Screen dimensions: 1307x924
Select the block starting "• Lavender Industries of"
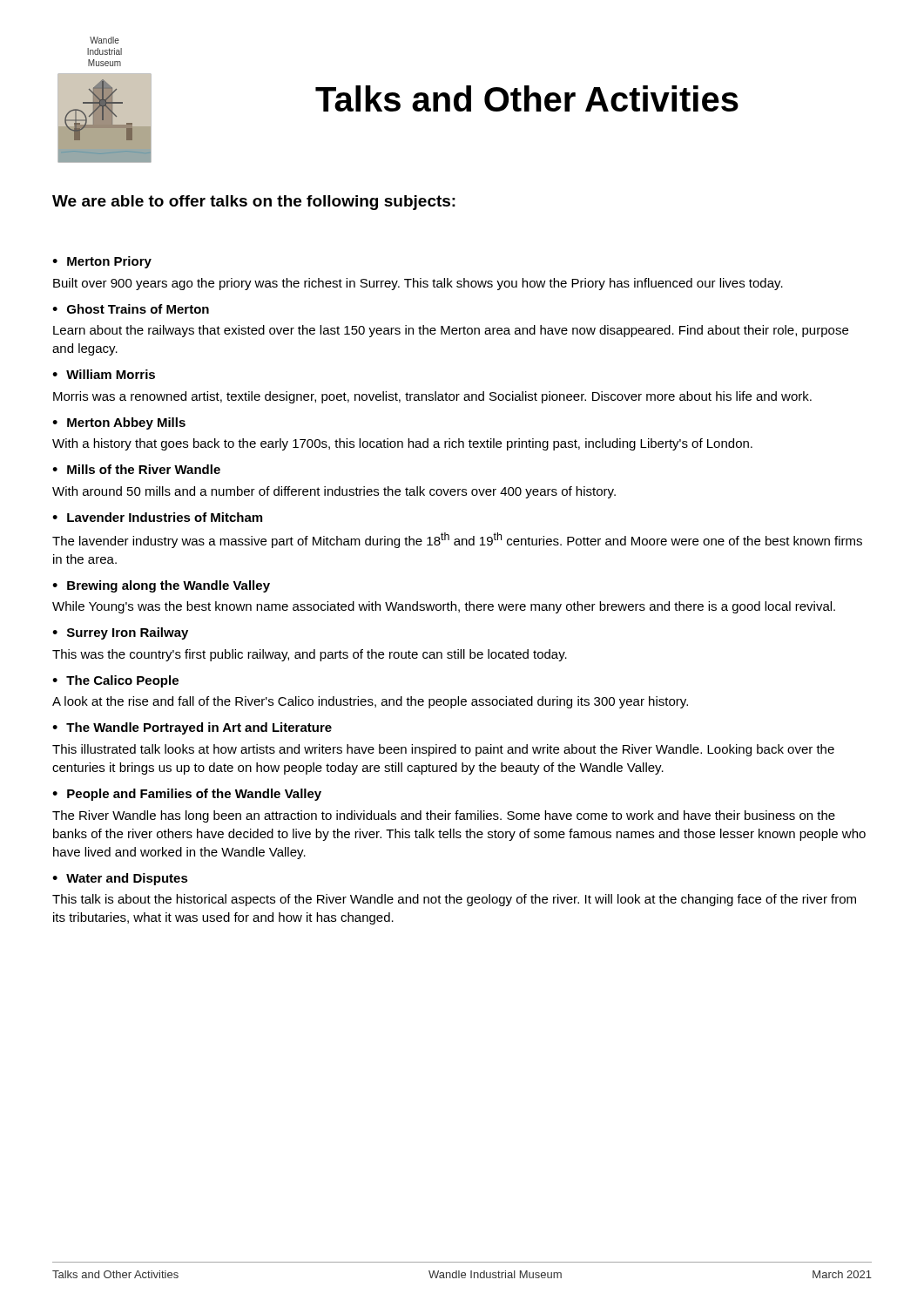[x=462, y=538]
